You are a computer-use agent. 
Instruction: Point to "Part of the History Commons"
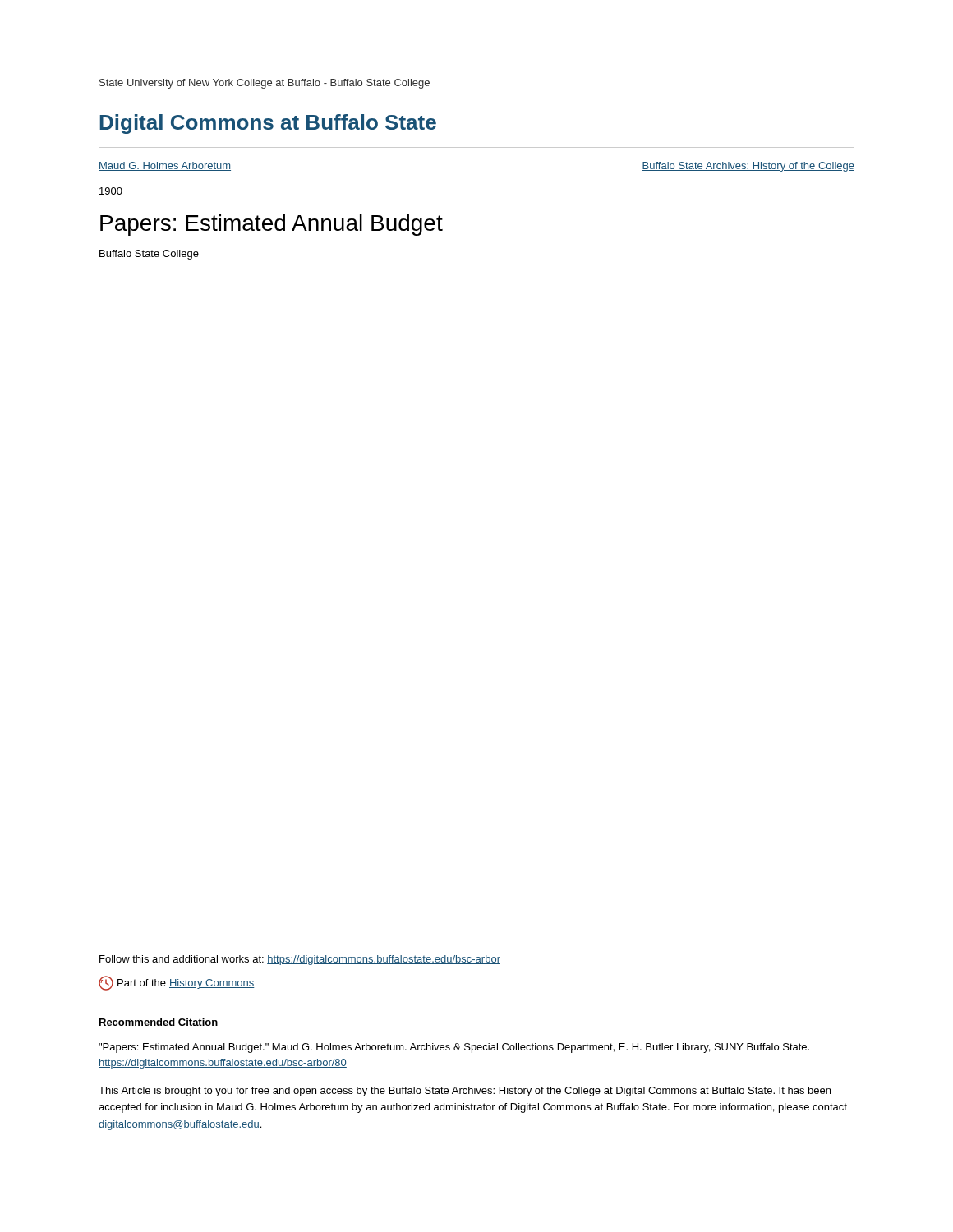(x=177, y=983)
